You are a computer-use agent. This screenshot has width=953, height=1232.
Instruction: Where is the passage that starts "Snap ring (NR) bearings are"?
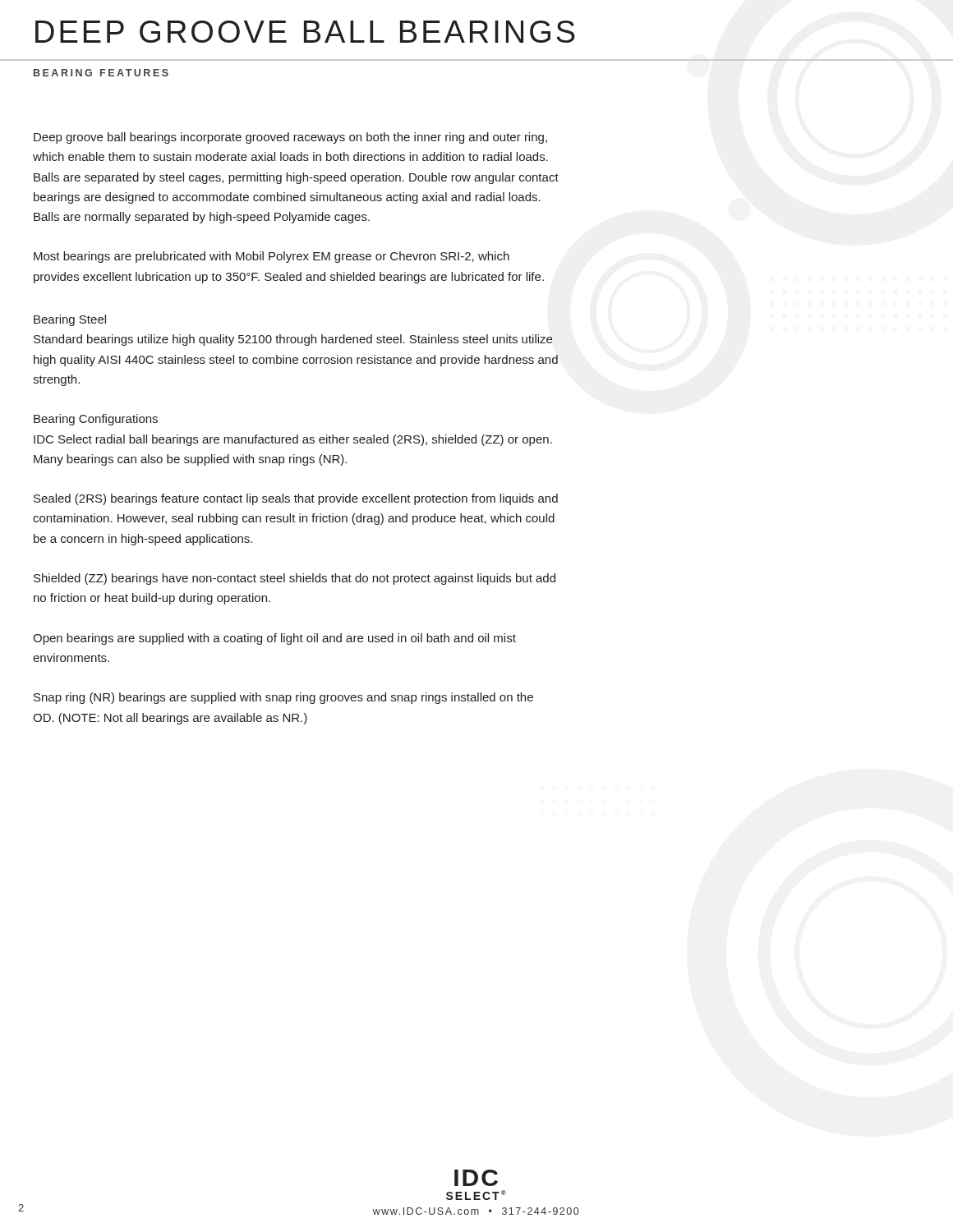click(x=283, y=707)
